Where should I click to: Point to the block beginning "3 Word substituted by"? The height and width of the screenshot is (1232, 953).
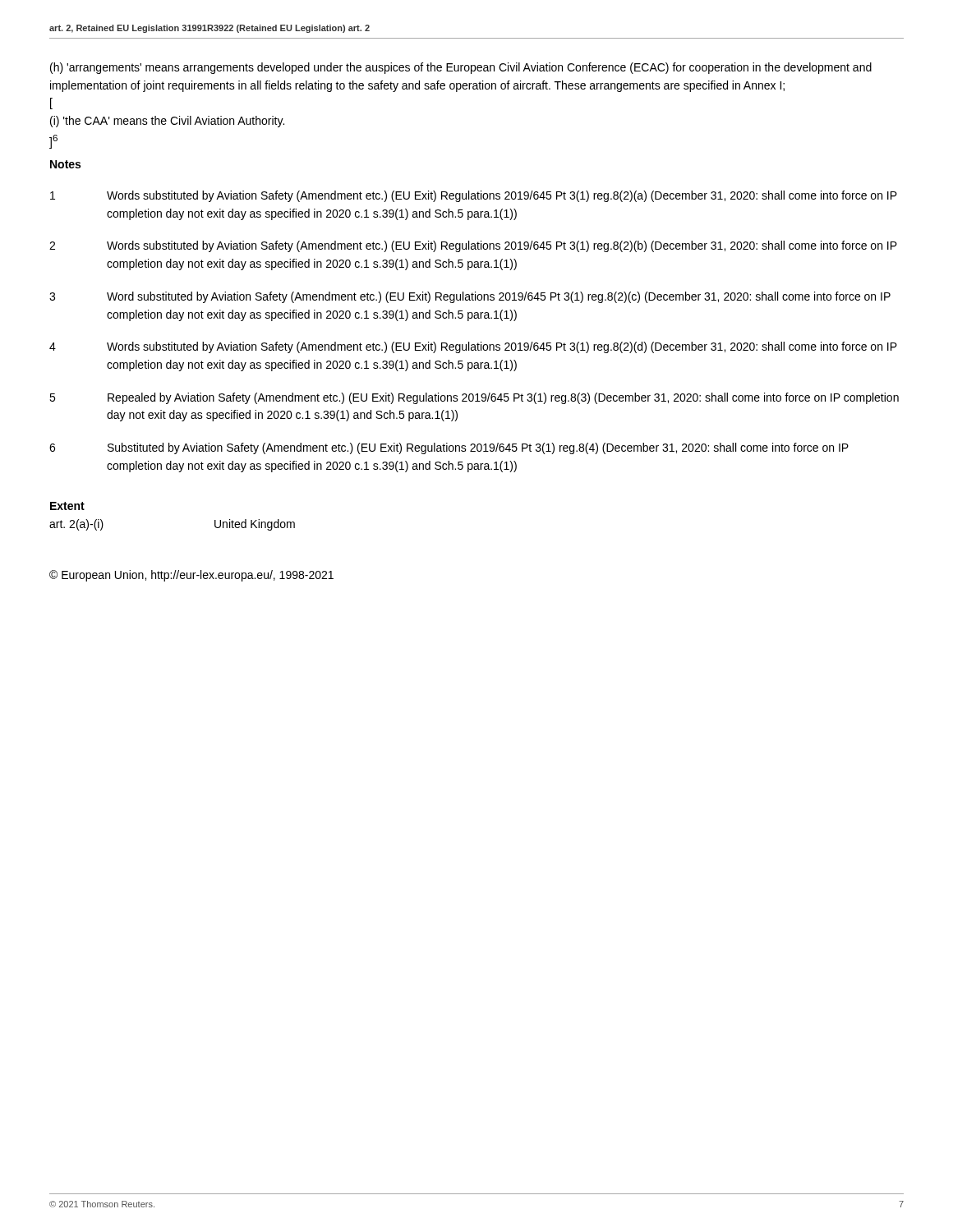coord(476,306)
